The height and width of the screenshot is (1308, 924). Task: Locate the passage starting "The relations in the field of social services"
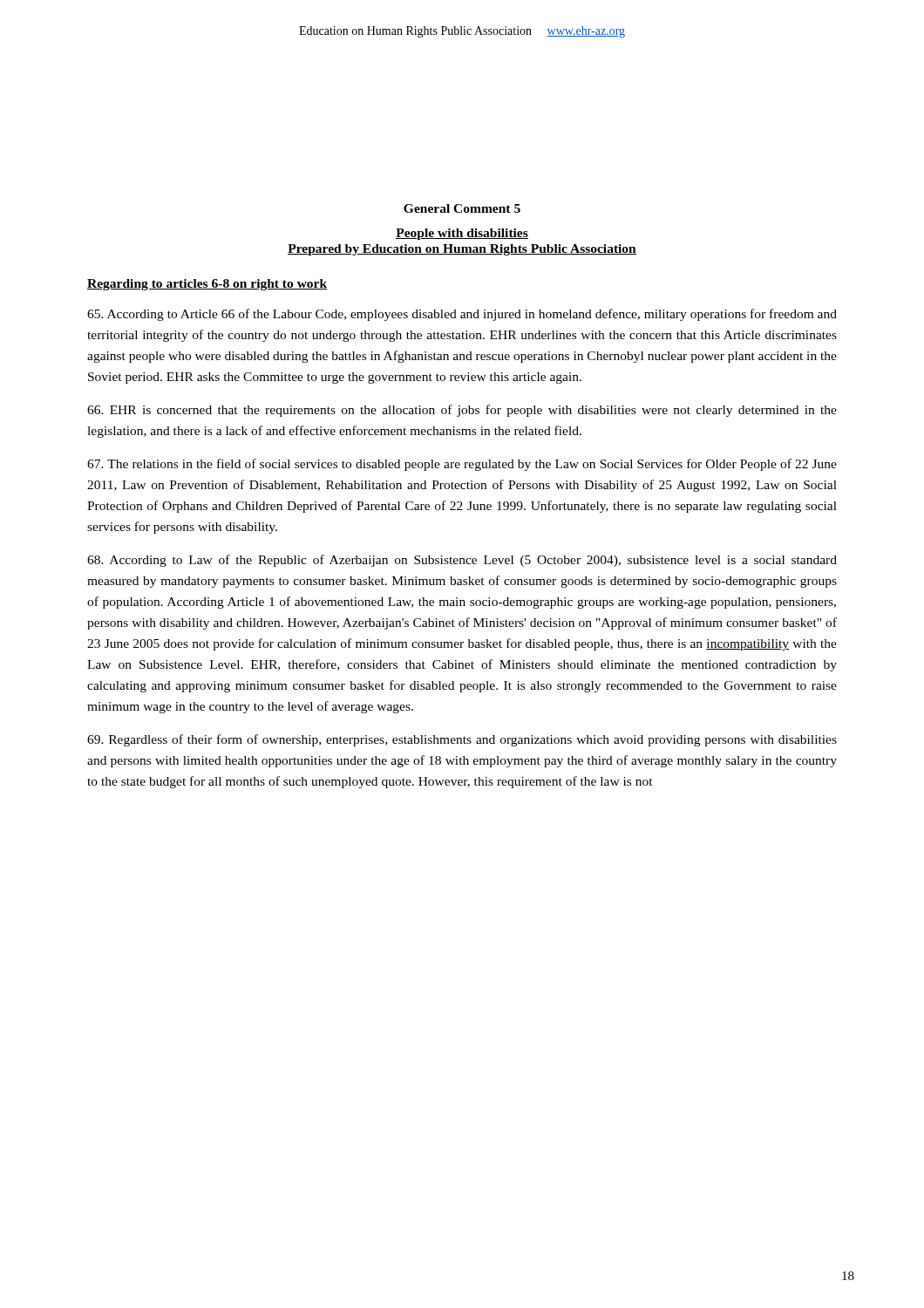click(x=462, y=495)
